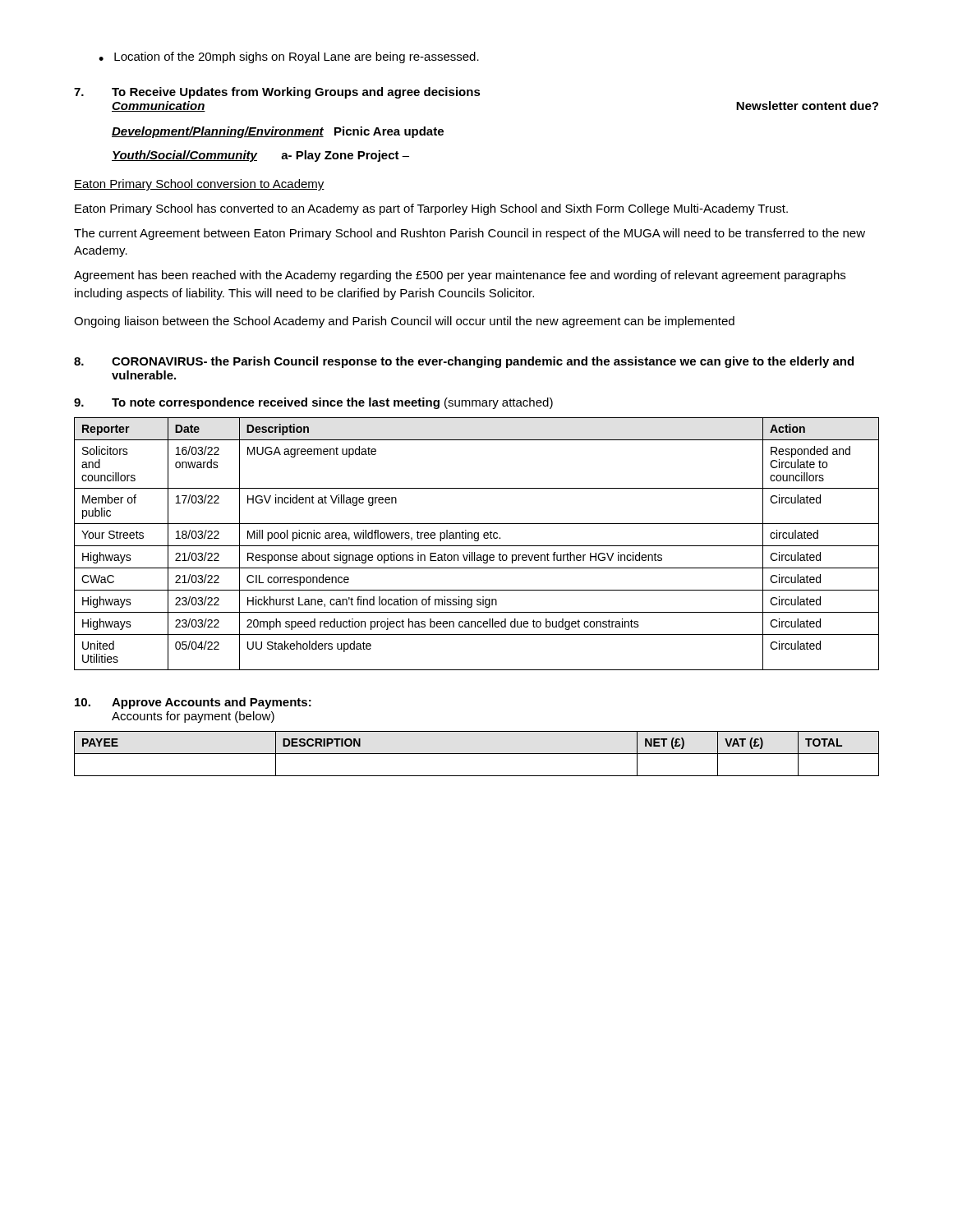
Task: Find the list item that says "• Location of the 20mph sighs on Royal"
Action: [289, 60]
